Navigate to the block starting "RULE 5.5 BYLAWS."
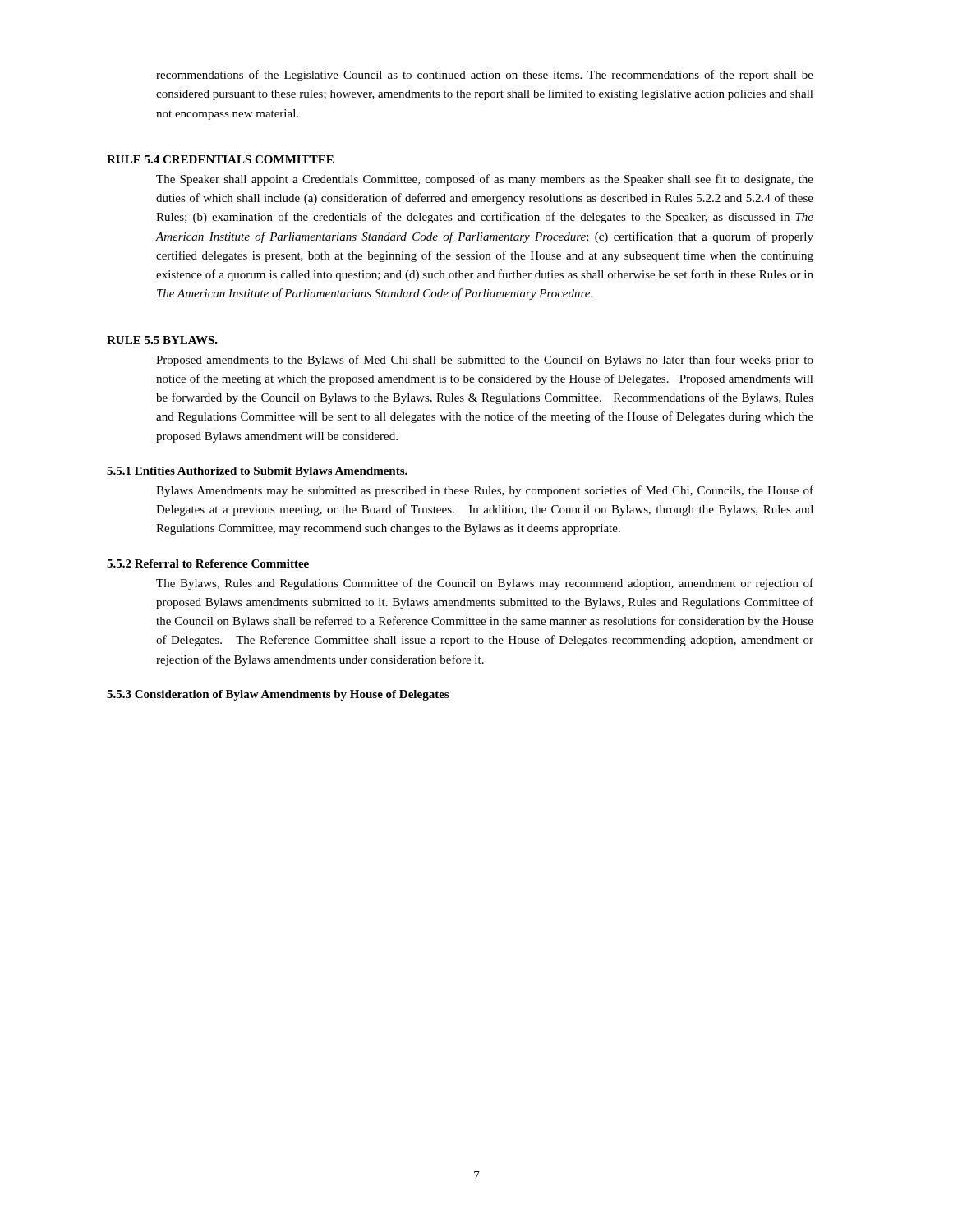Screen dimensions: 1232x953 (x=162, y=340)
